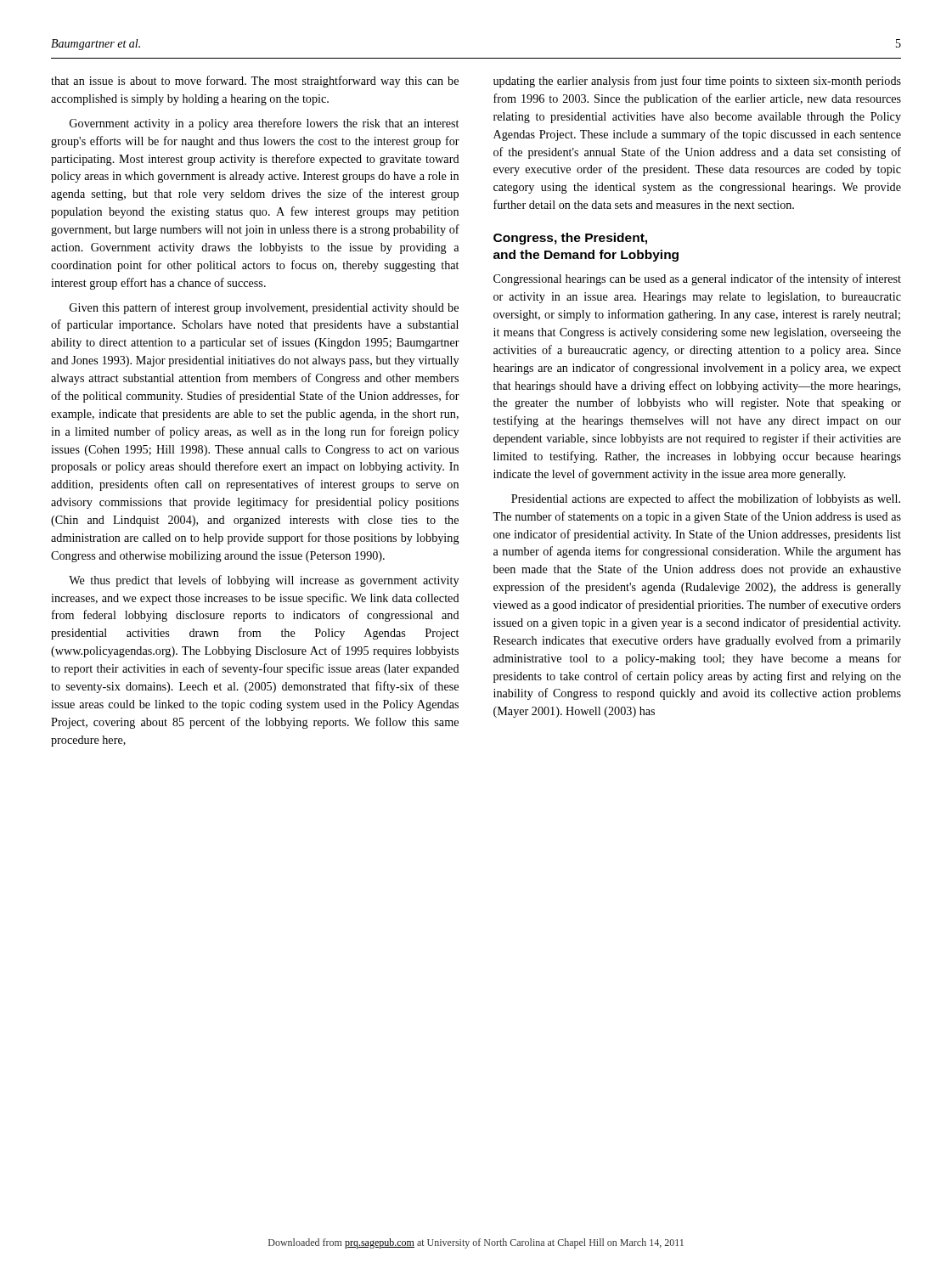The height and width of the screenshot is (1274, 952).
Task: Click on the region starting "updating the earlier analysis"
Action: coord(697,143)
